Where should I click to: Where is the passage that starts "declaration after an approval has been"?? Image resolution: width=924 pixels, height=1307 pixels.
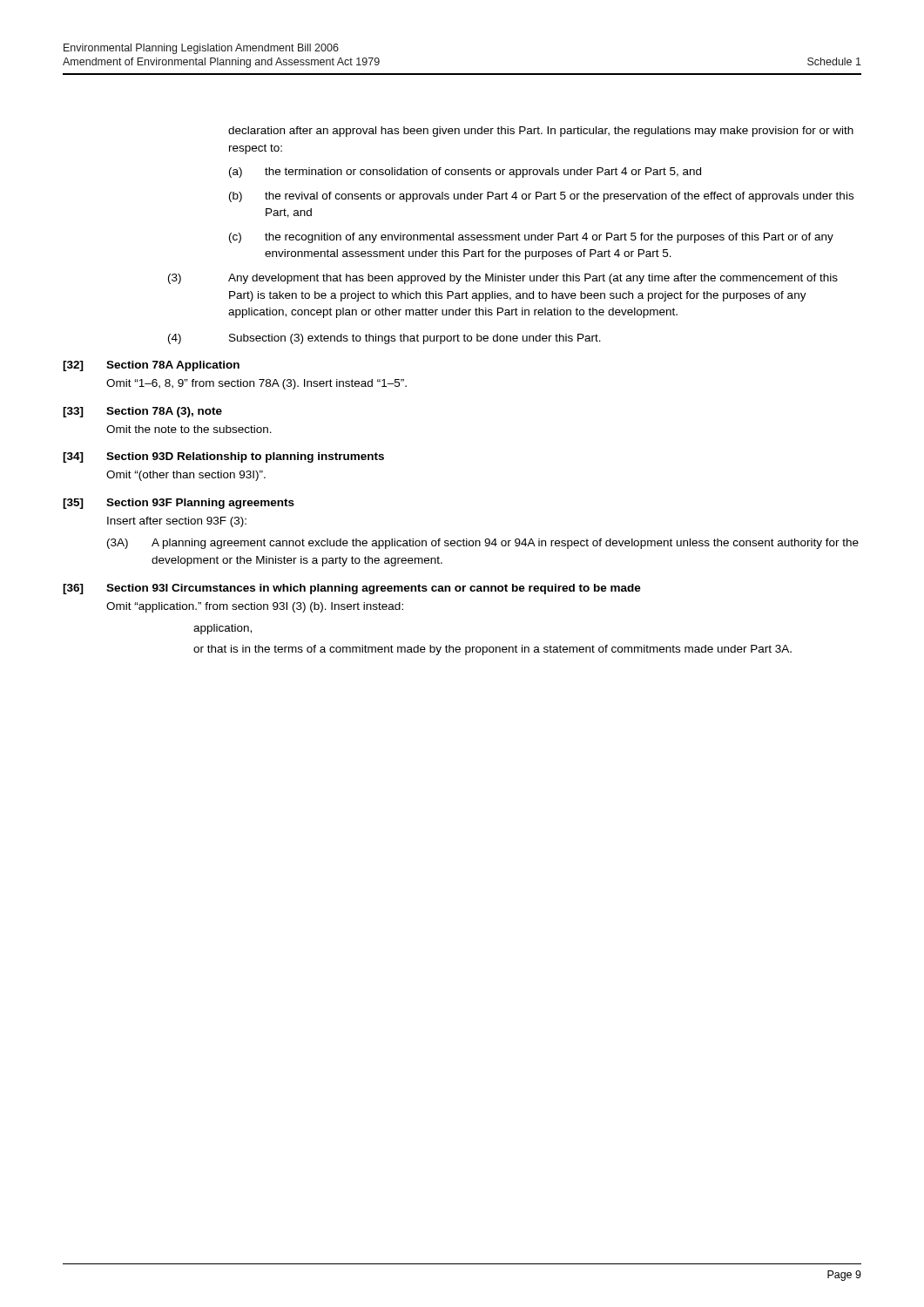[x=541, y=139]
